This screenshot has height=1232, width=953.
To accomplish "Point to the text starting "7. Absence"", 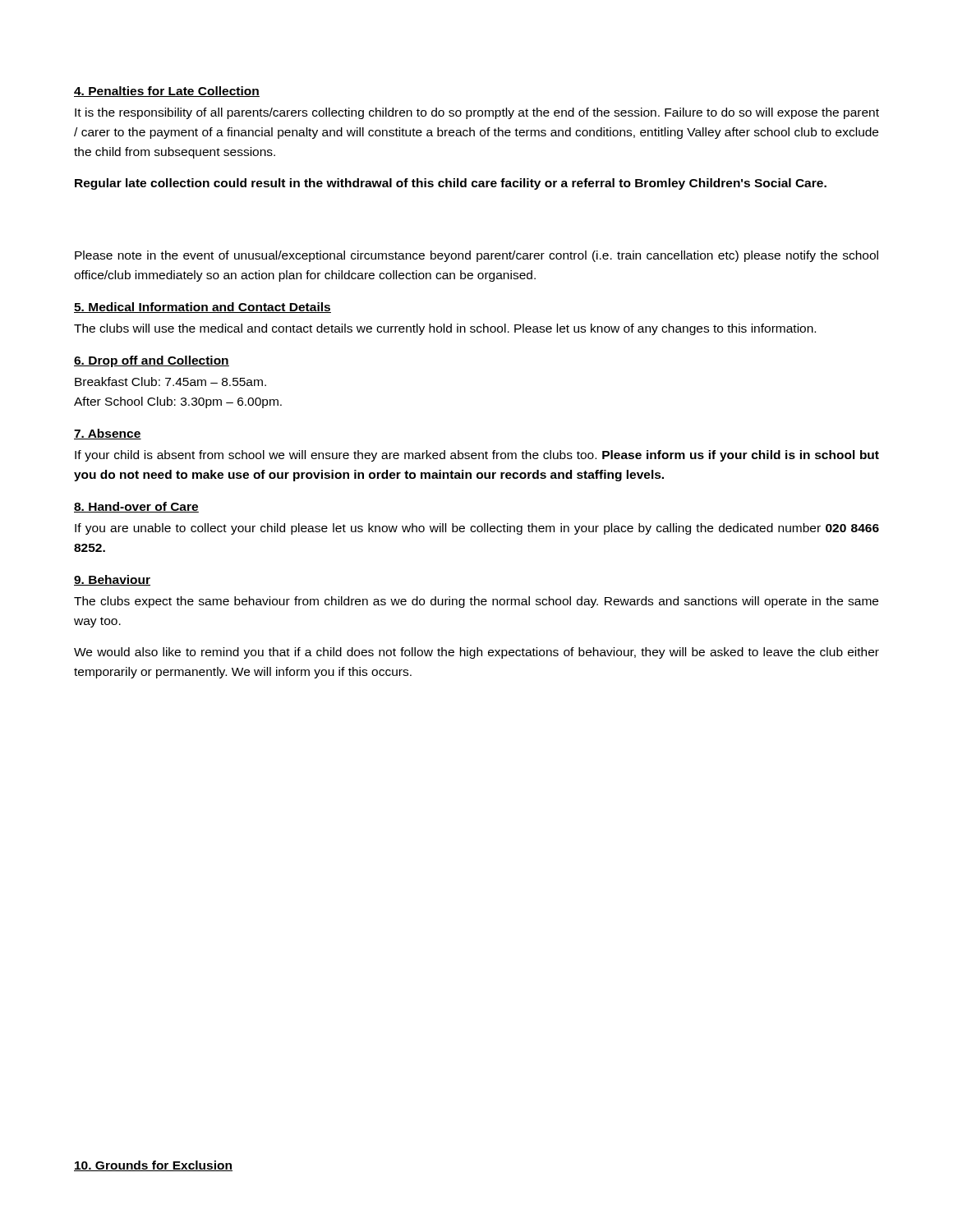I will pos(107,433).
